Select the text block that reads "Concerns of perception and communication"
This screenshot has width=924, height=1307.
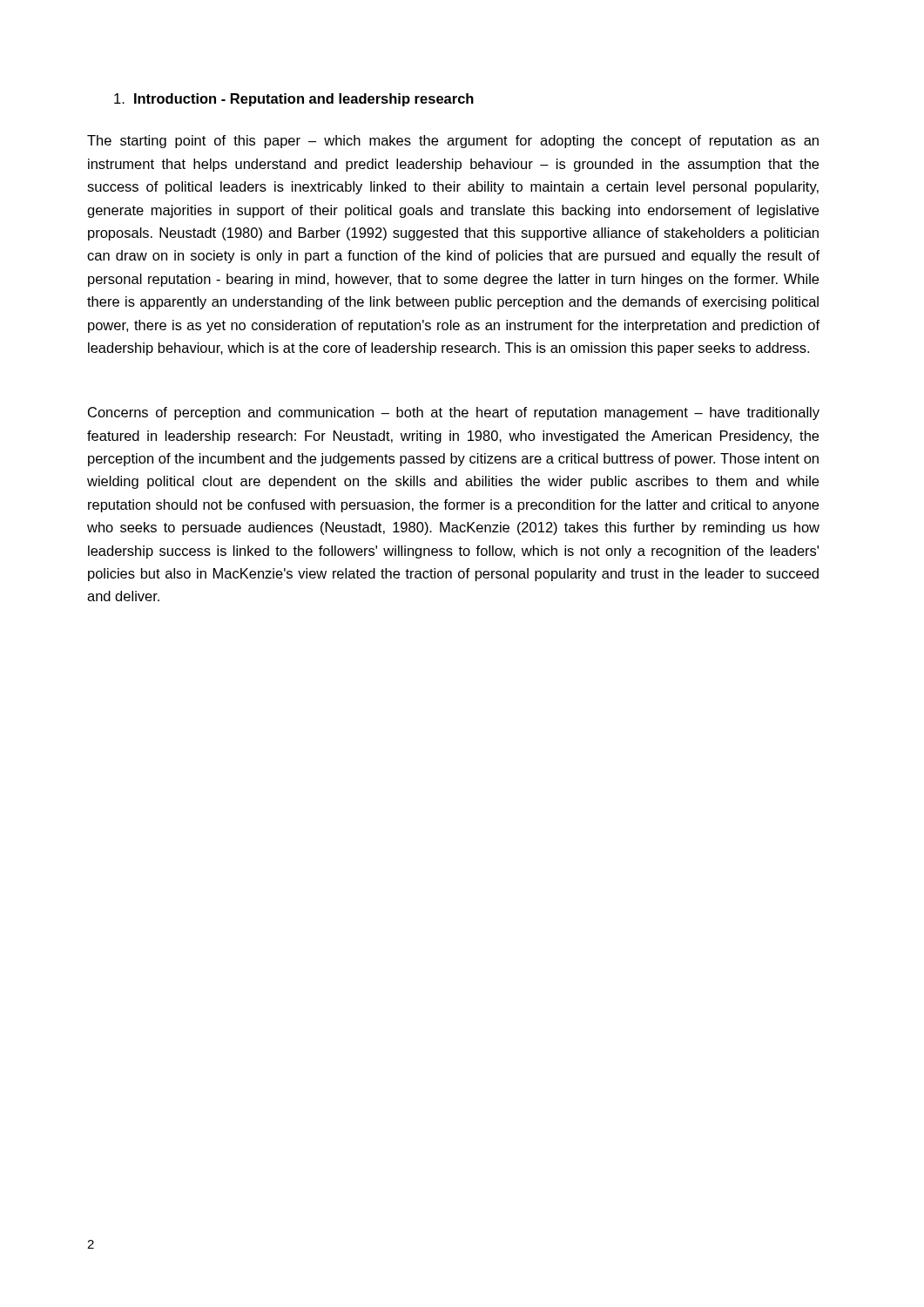[453, 504]
